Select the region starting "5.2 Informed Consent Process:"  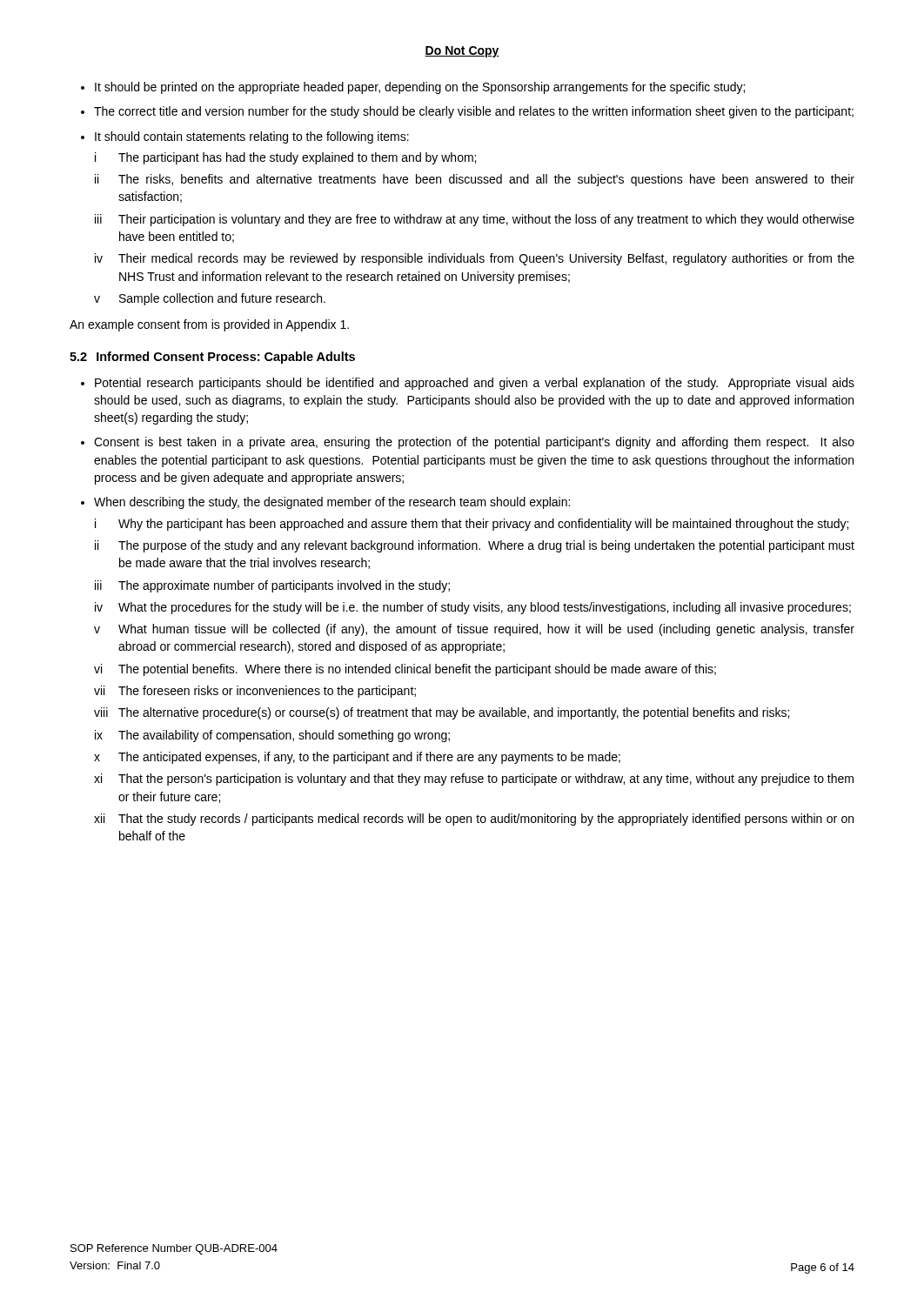coord(213,356)
